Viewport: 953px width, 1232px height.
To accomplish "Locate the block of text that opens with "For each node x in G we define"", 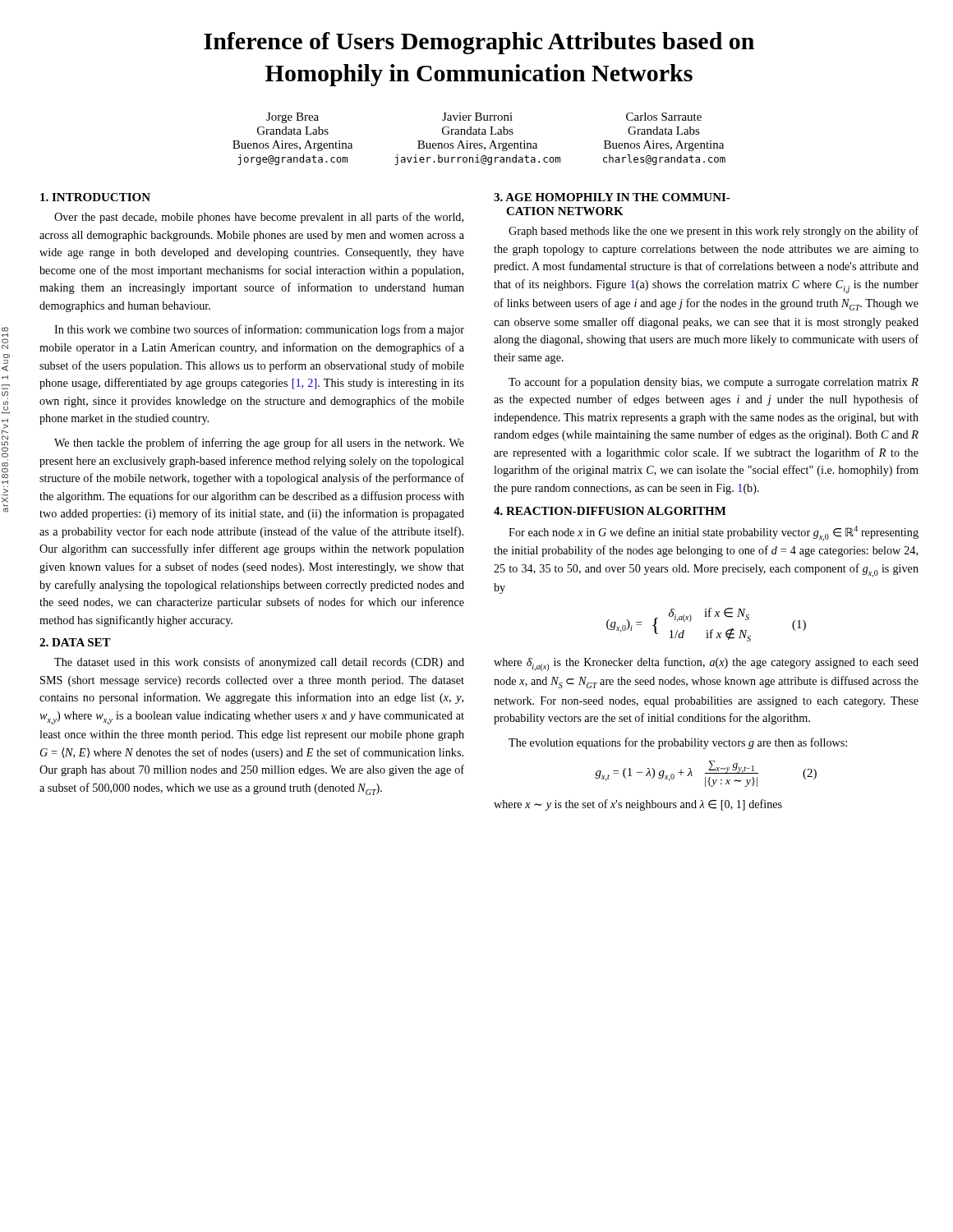I will [706, 559].
